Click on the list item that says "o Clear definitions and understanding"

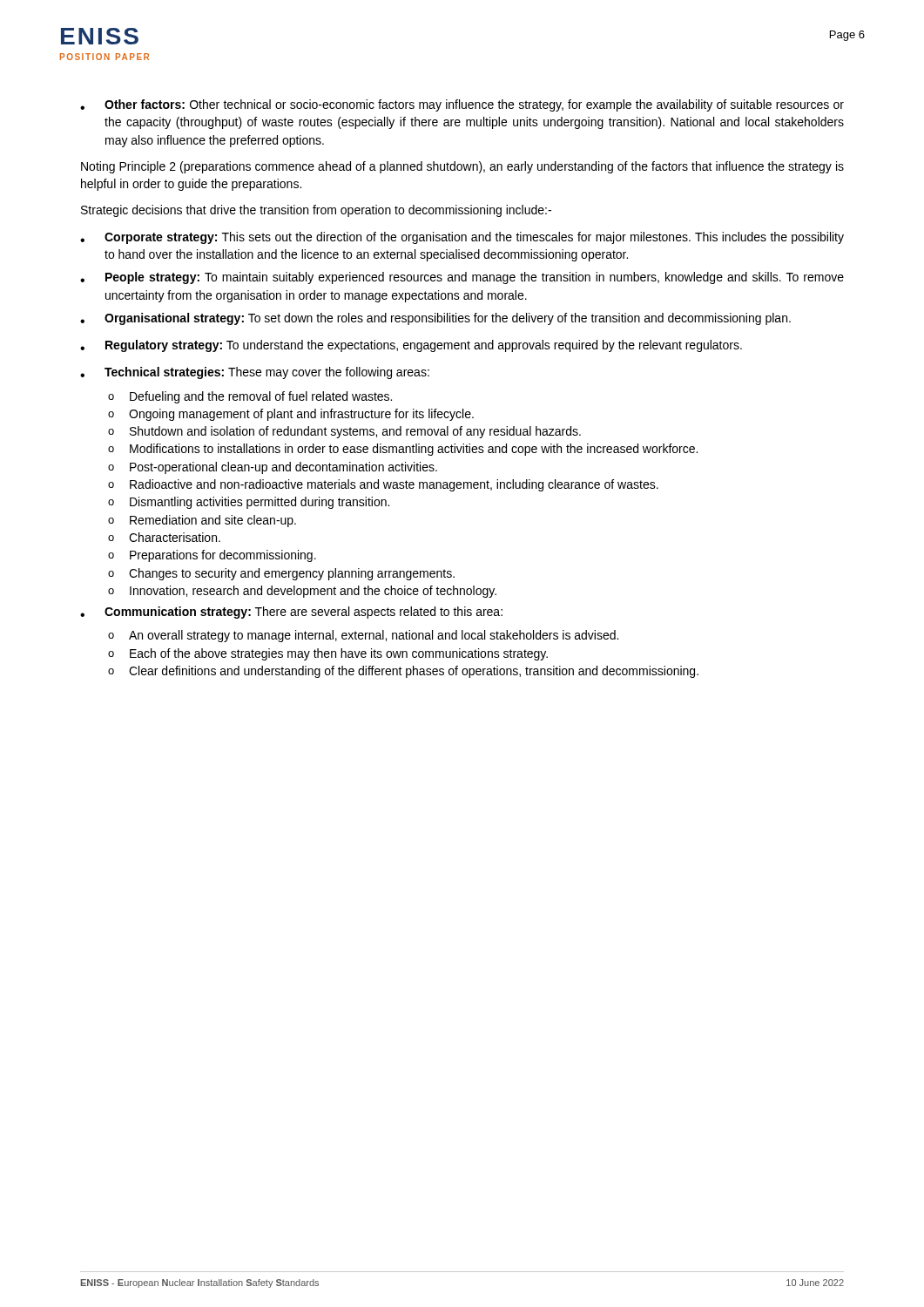point(476,671)
